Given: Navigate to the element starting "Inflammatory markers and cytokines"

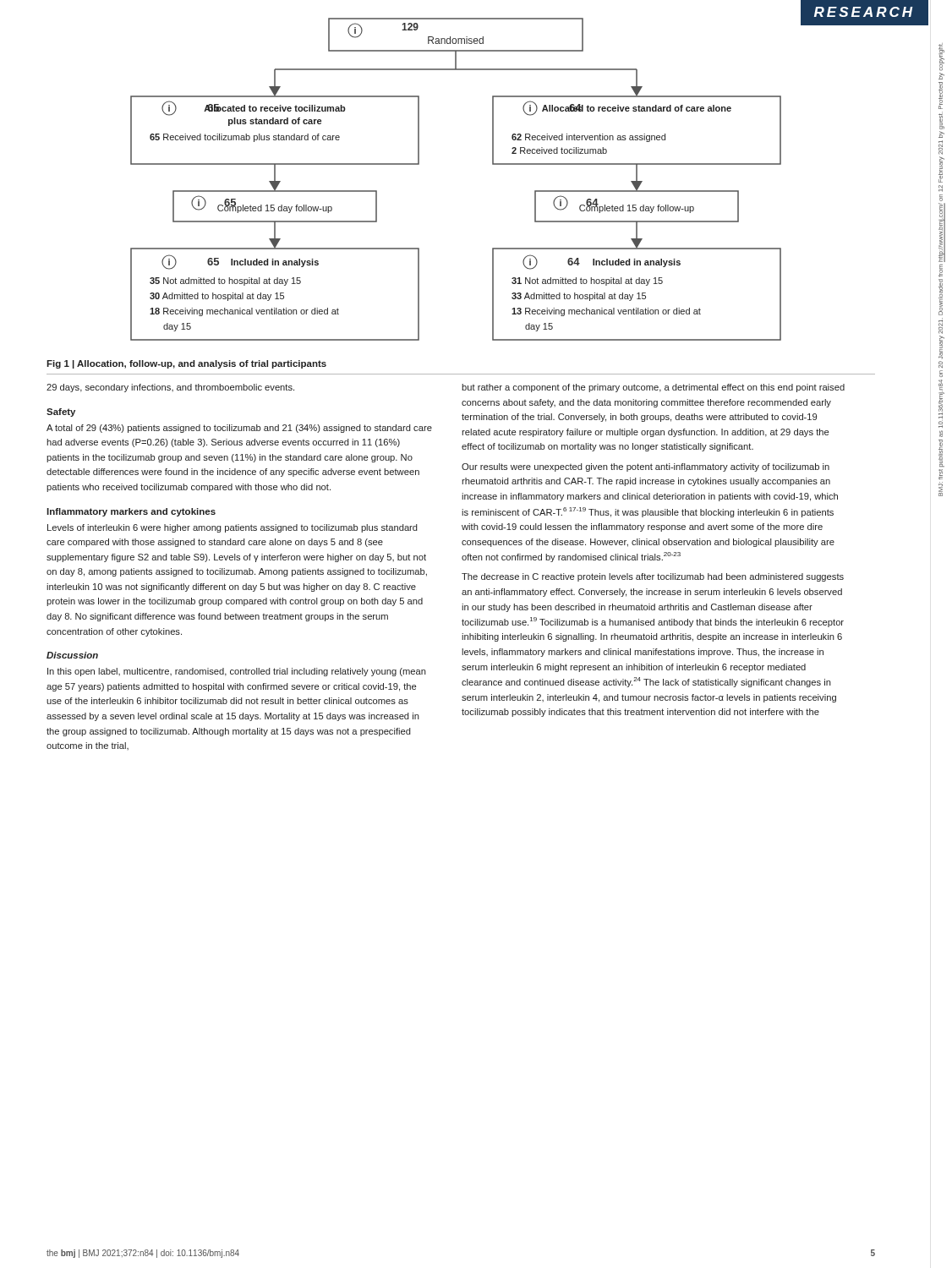Looking at the screenshot, I should click(131, 511).
